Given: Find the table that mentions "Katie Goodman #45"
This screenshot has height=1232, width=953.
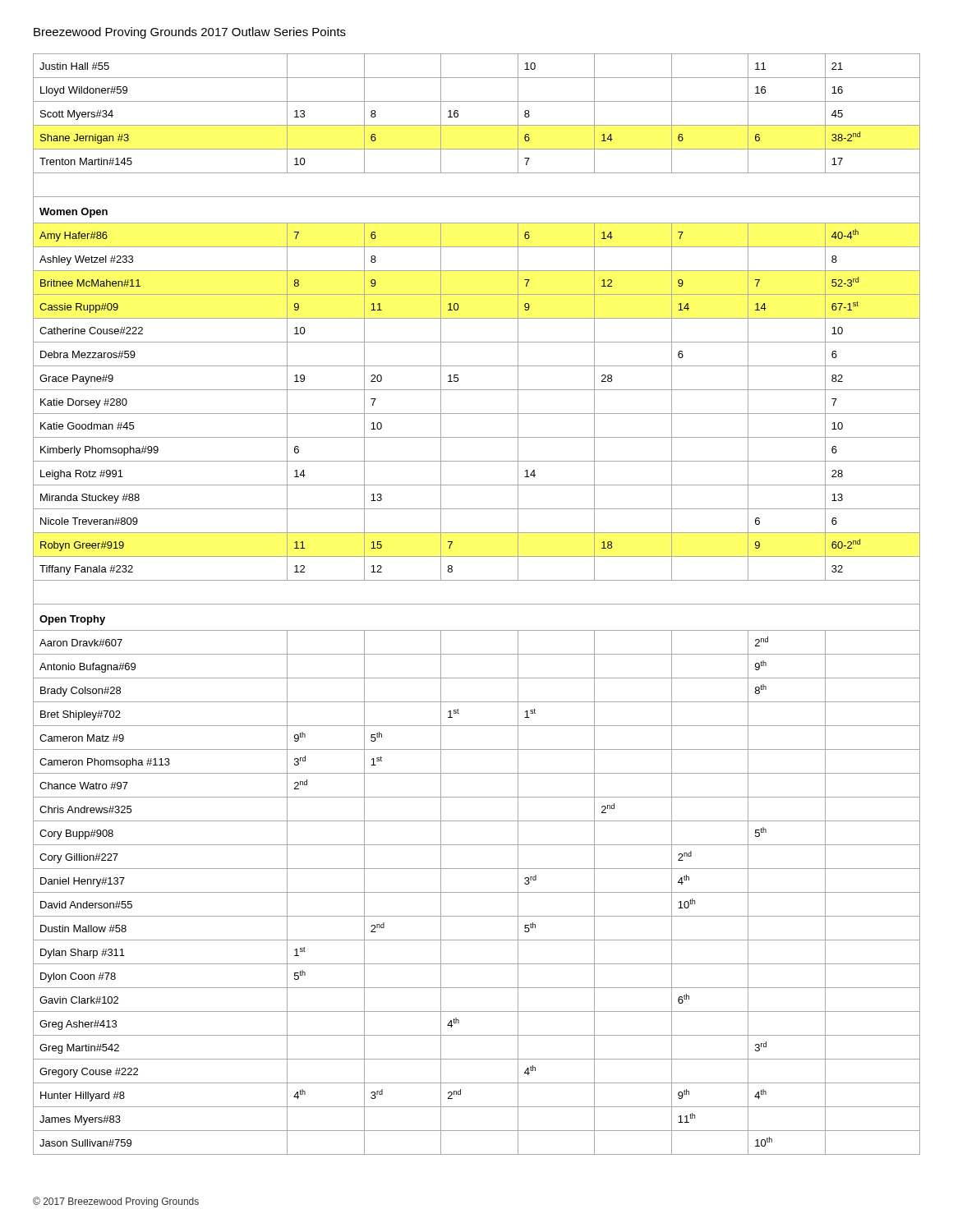Looking at the screenshot, I should (x=476, y=604).
